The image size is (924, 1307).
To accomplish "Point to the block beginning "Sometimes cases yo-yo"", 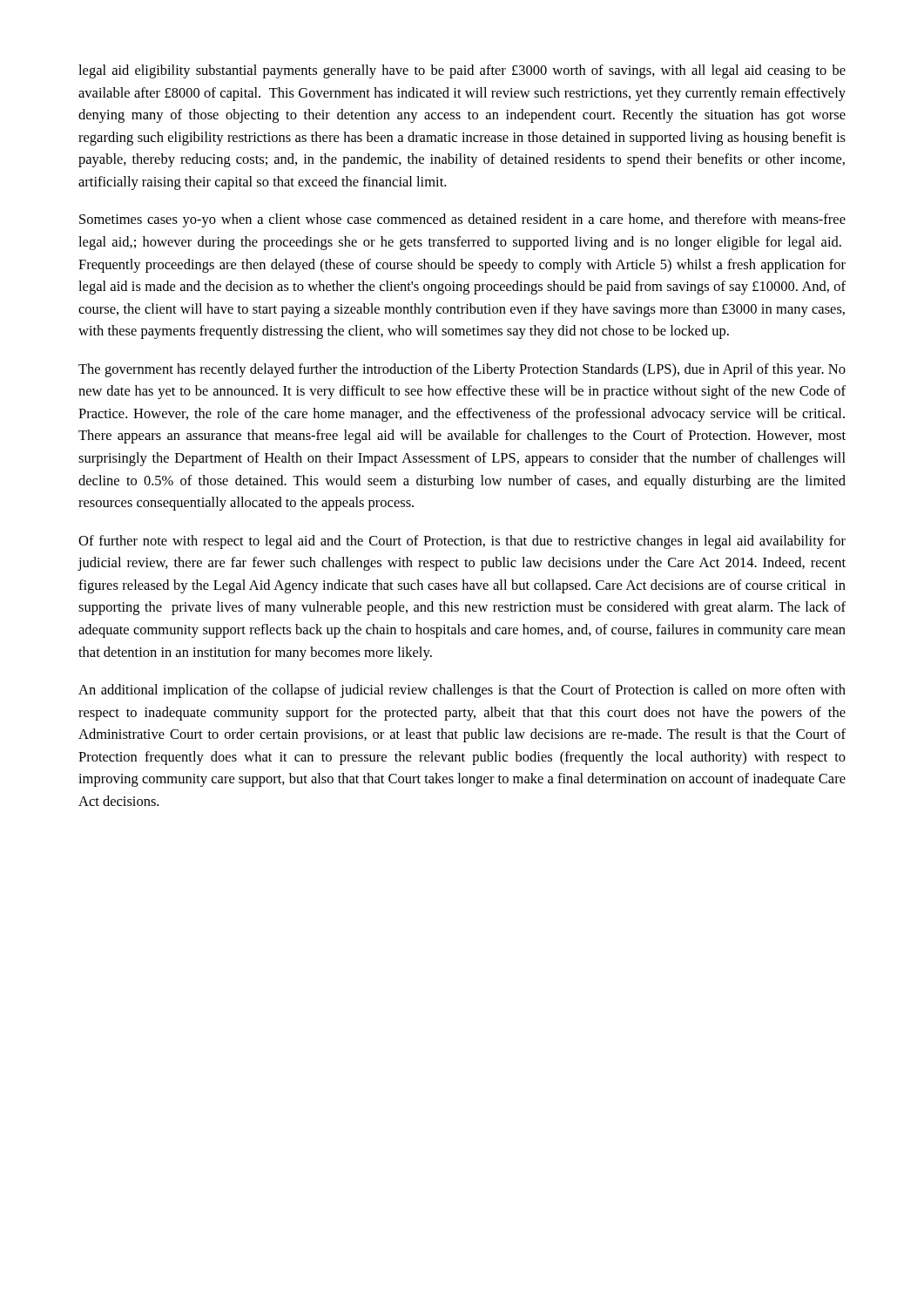I will pos(462,275).
